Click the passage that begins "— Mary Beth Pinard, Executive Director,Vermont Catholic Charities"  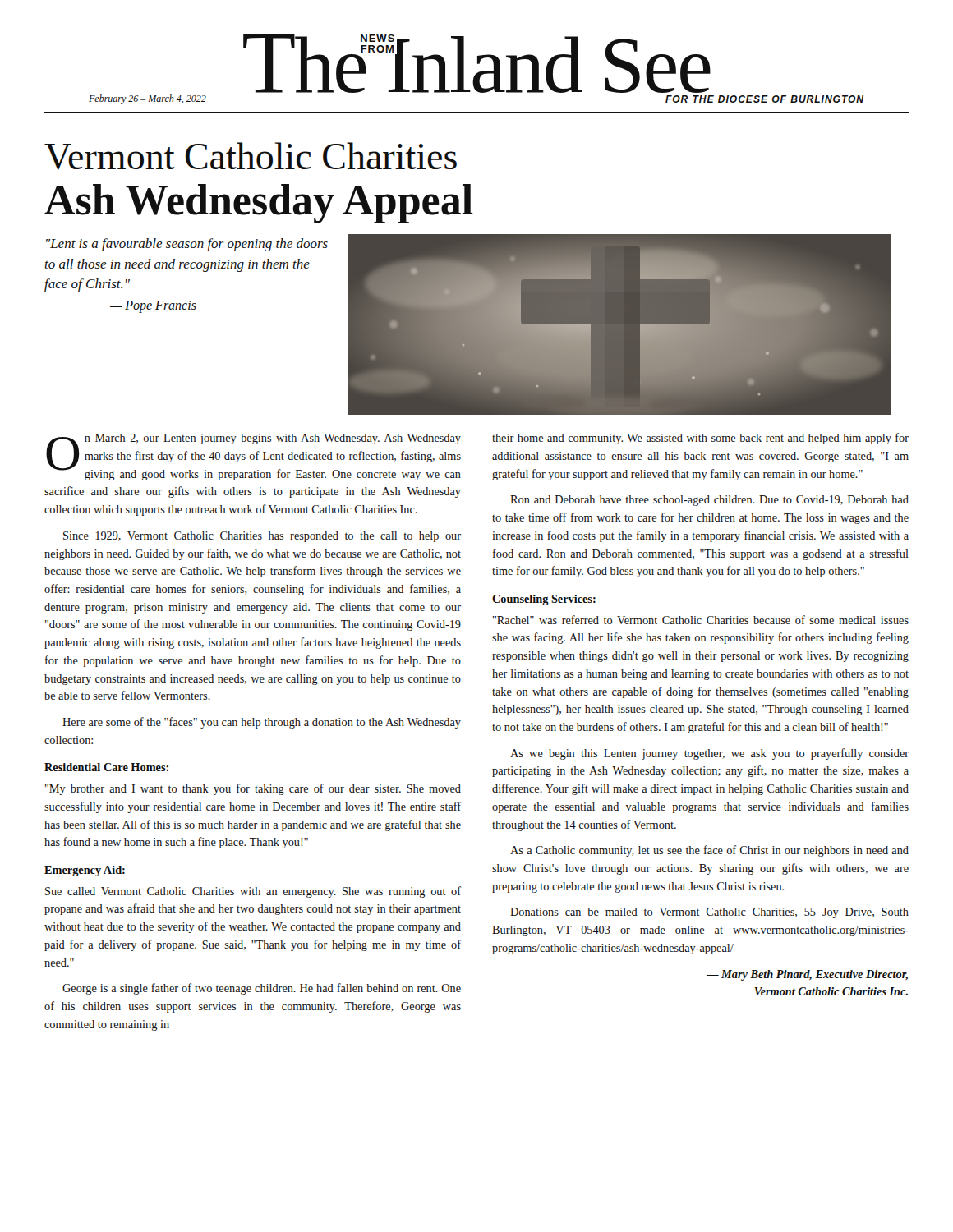point(808,983)
